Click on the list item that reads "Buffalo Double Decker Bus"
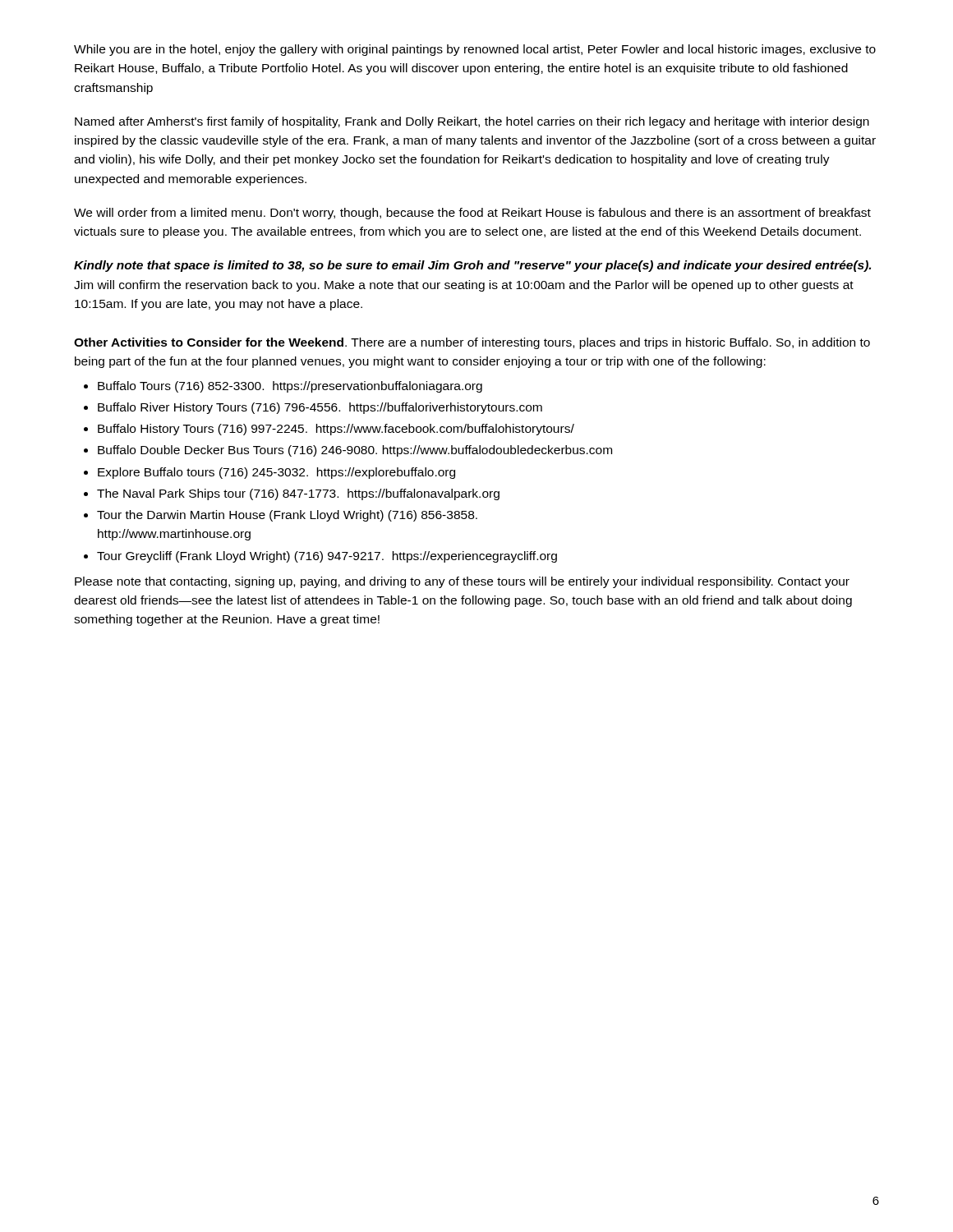This screenshot has width=953, height=1232. tap(355, 450)
